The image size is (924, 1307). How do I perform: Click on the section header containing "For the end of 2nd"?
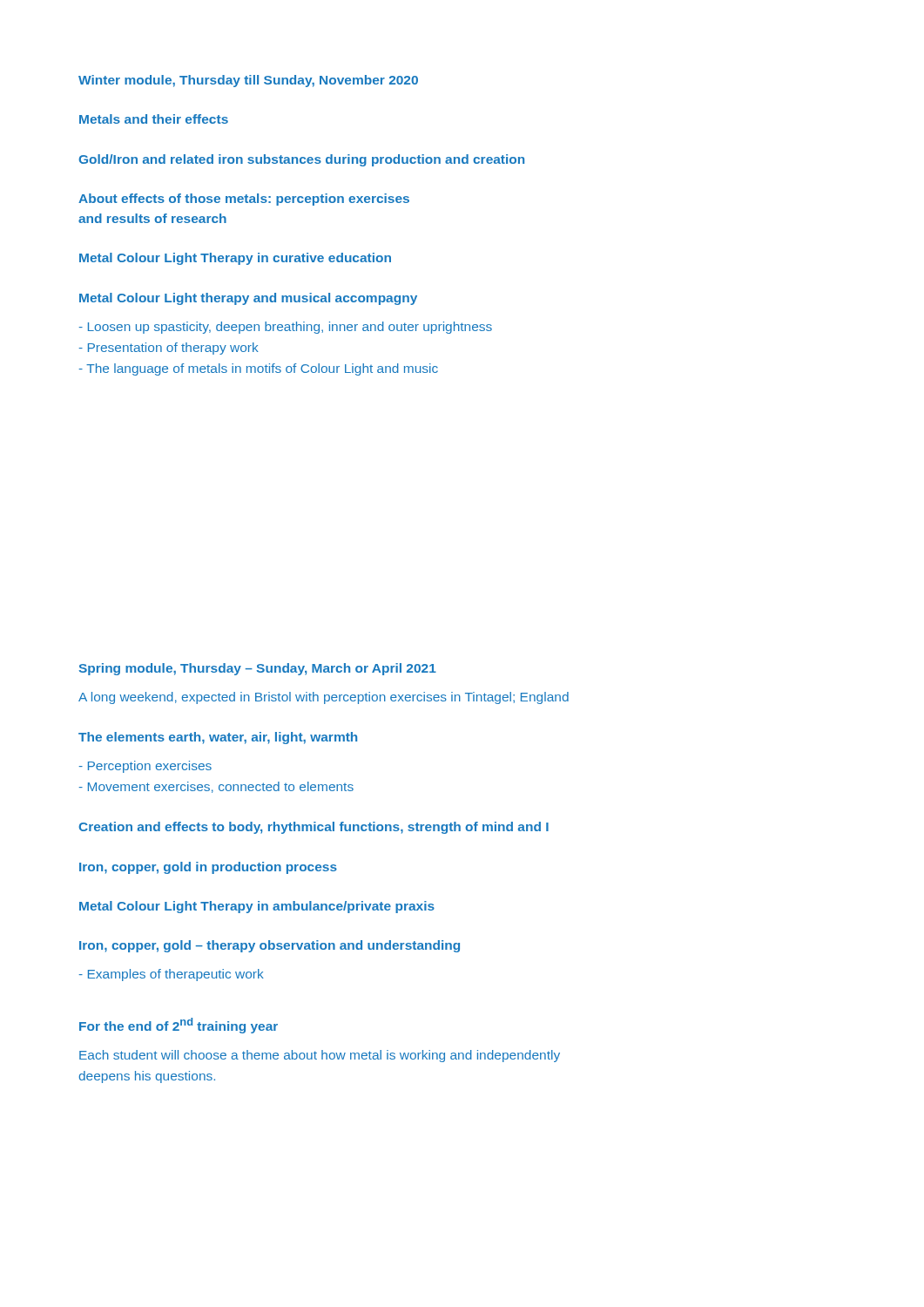pos(179,1026)
